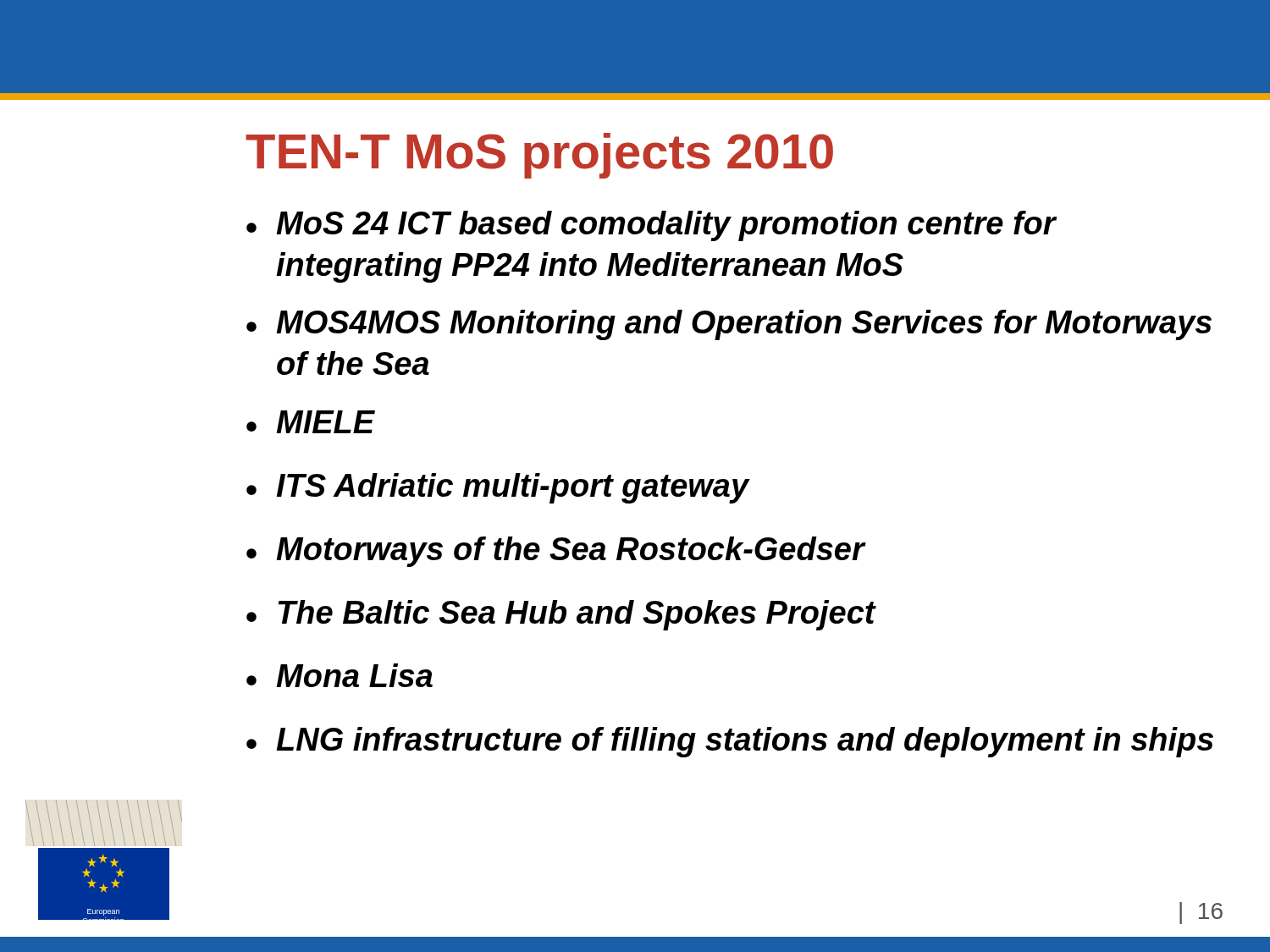This screenshot has width=1270, height=952.
Task: Point to the block starting "• ITS Adriatic multi-port"
Action: pos(497,489)
